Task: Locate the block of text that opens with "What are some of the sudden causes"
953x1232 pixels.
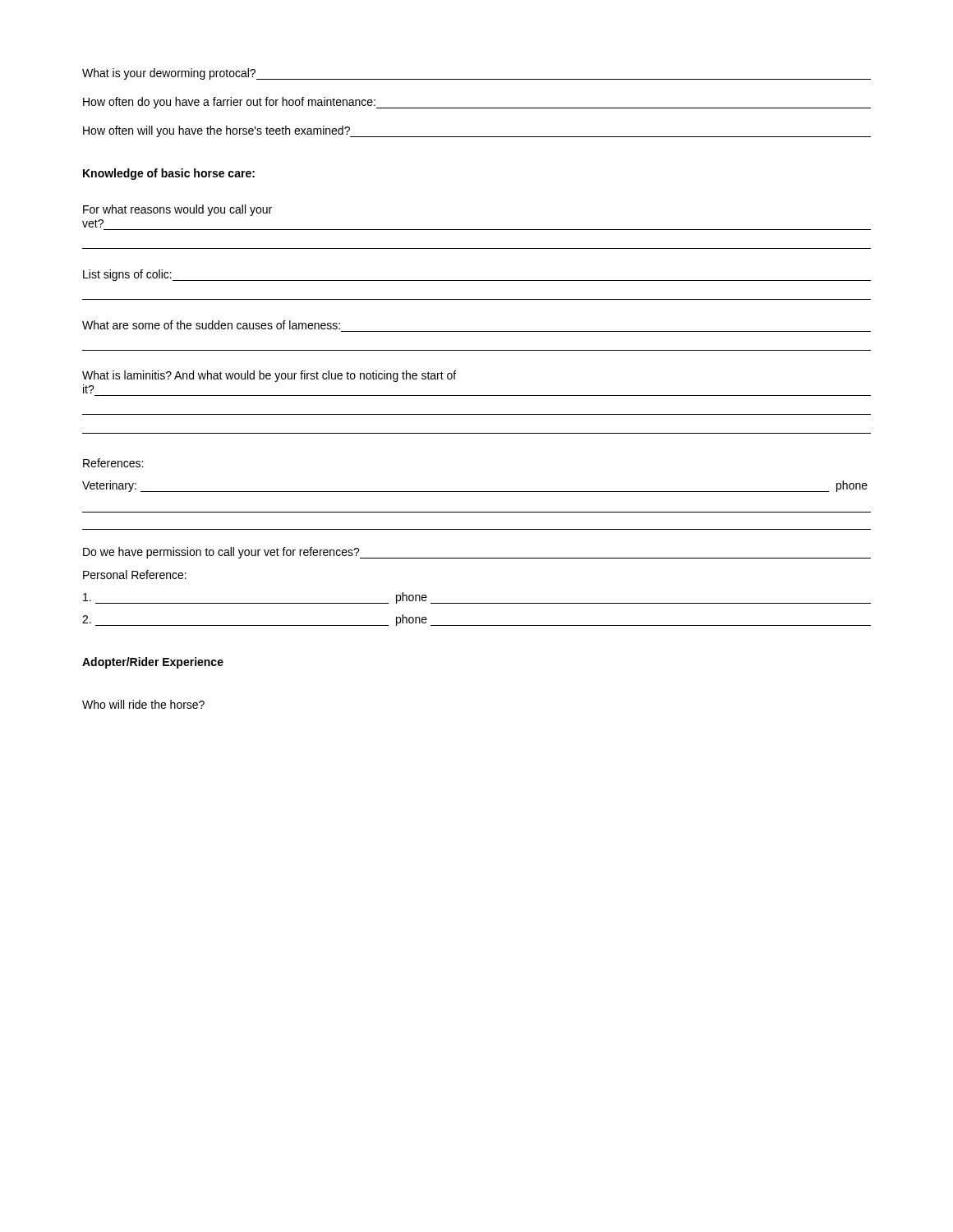Action: [x=476, y=334]
